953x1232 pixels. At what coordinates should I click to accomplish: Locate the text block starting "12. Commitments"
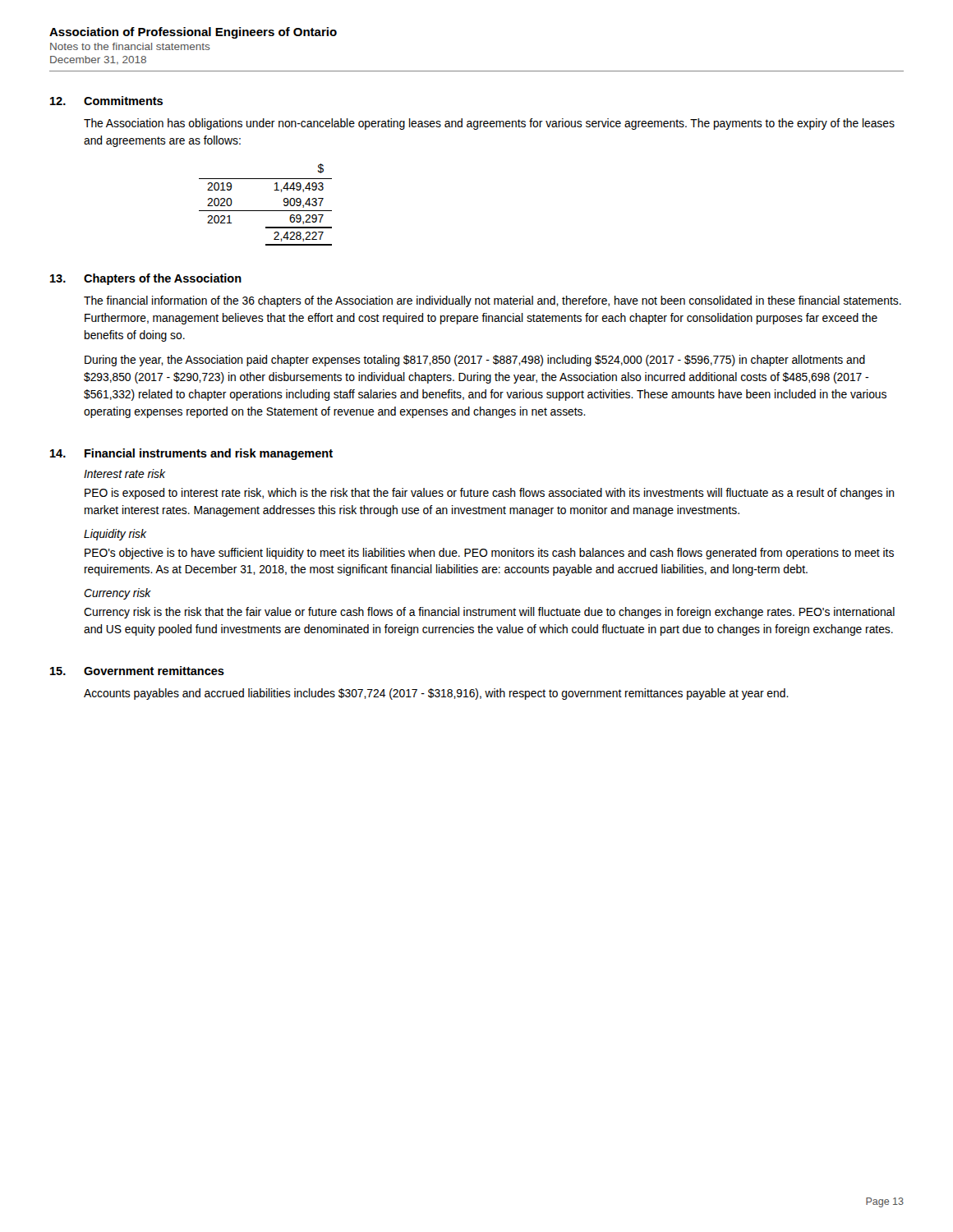click(x=106, y=101)
